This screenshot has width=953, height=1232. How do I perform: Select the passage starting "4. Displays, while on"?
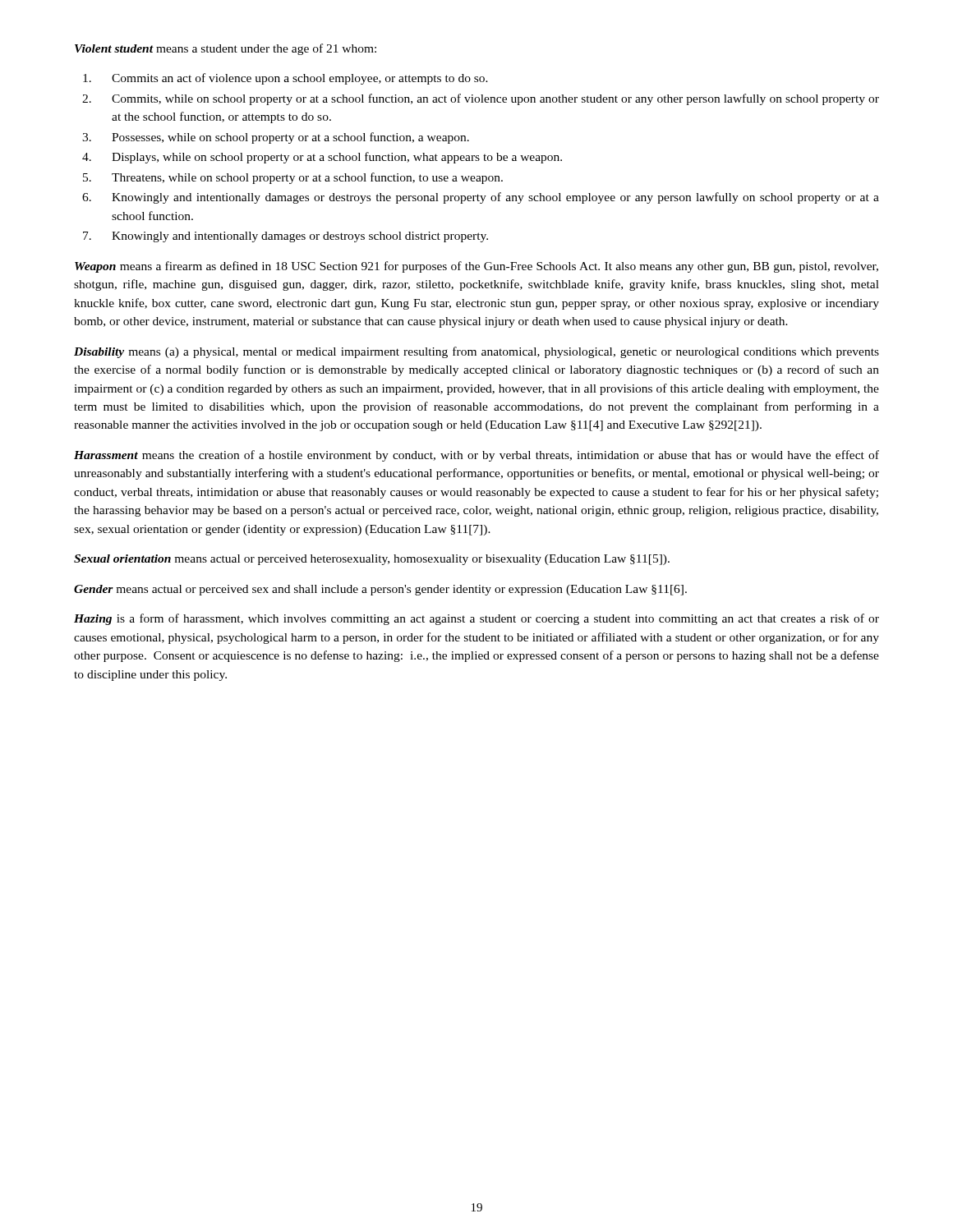(476, 157)
